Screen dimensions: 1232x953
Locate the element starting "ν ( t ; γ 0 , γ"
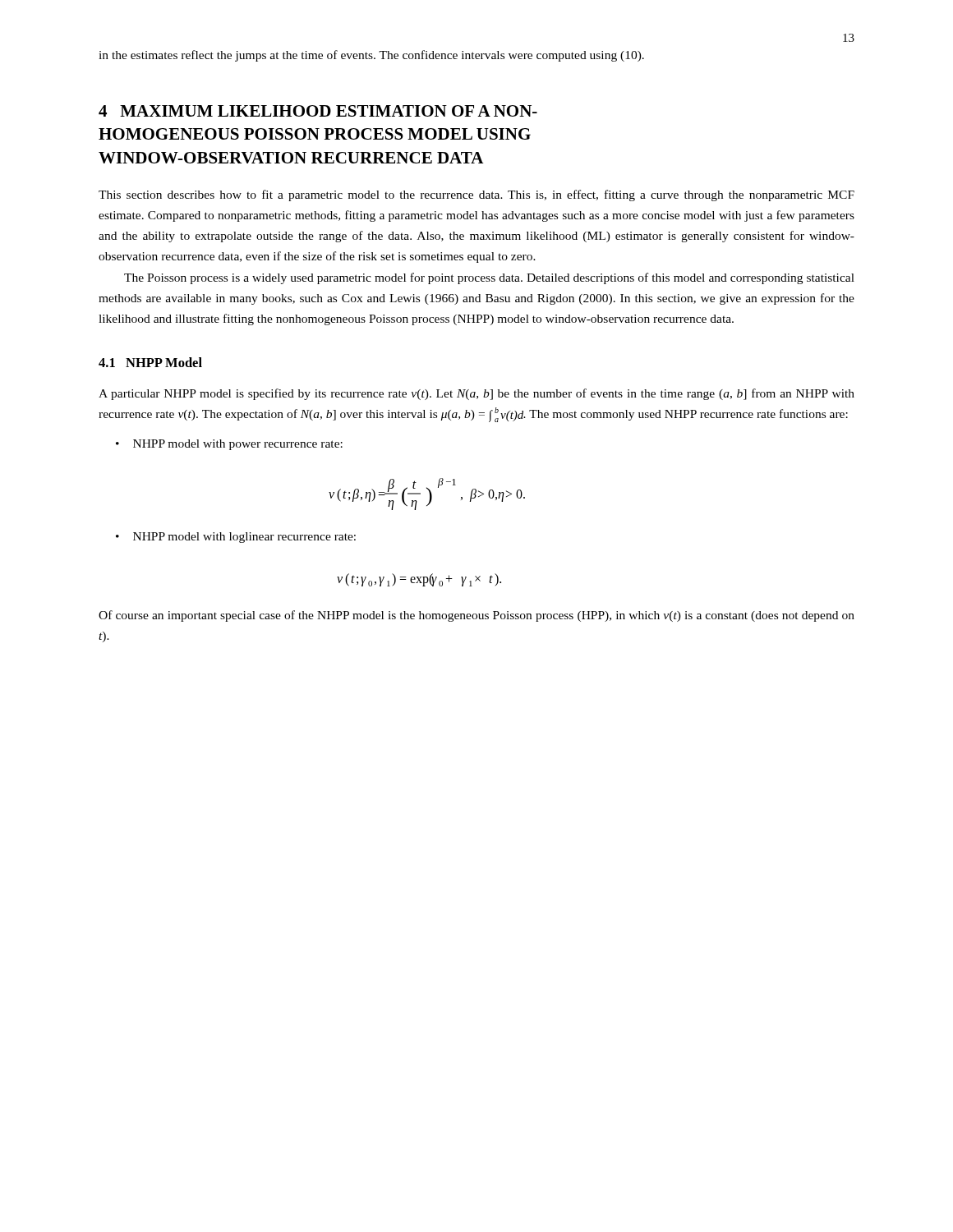click(476, 578)
